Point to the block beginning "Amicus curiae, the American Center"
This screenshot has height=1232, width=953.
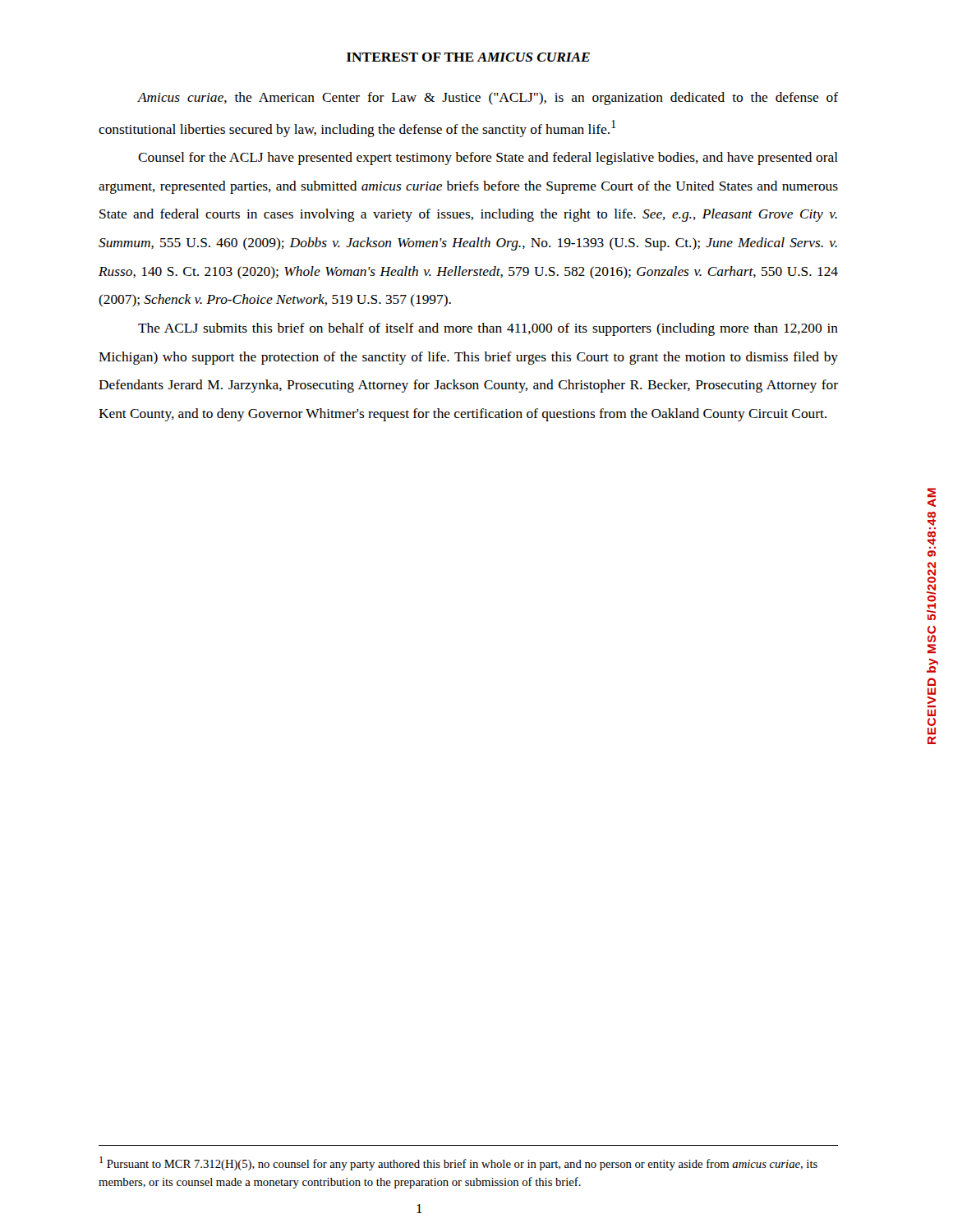coord(468,114)
